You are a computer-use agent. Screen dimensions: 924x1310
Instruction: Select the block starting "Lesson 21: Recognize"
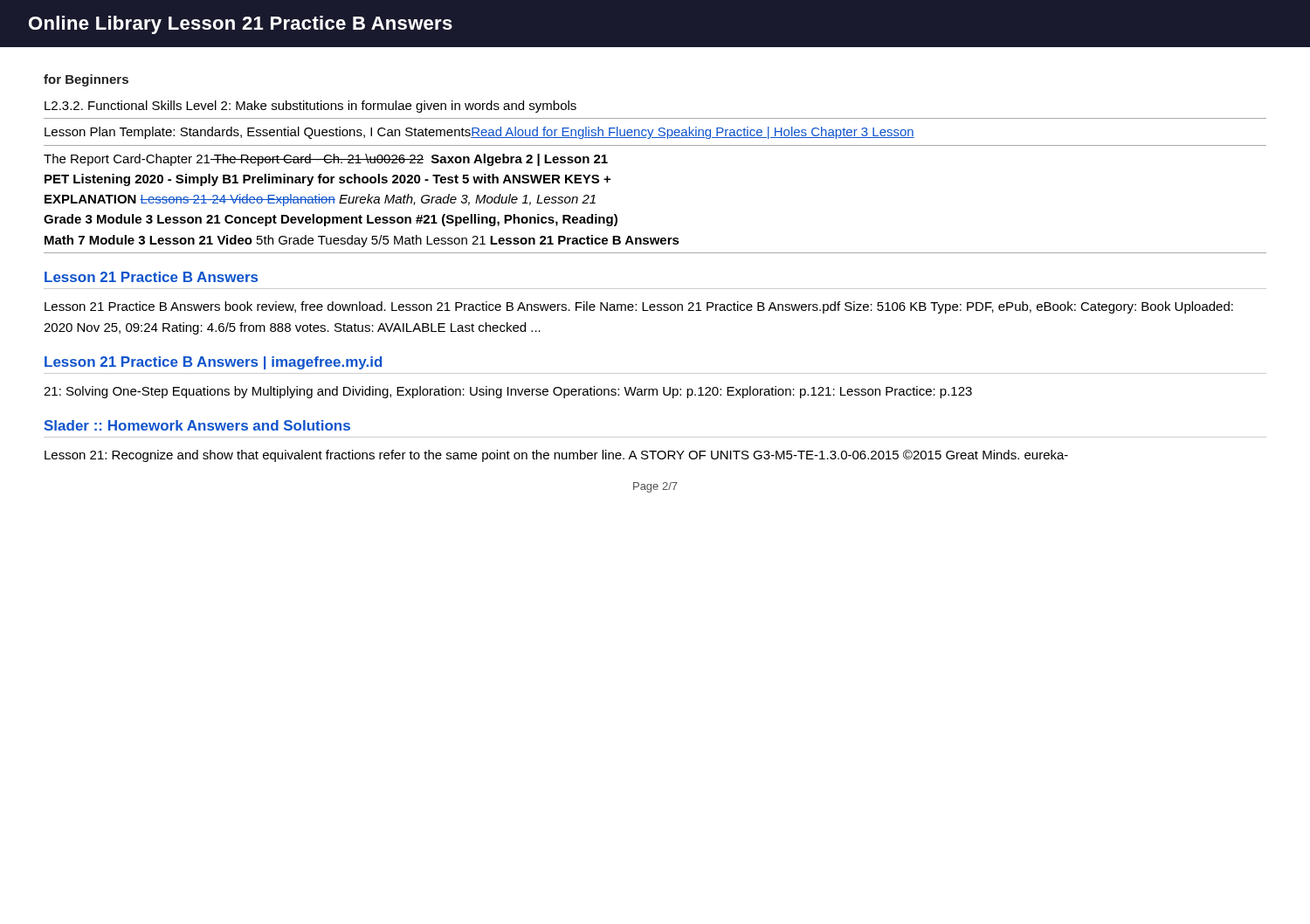(556, 454)
